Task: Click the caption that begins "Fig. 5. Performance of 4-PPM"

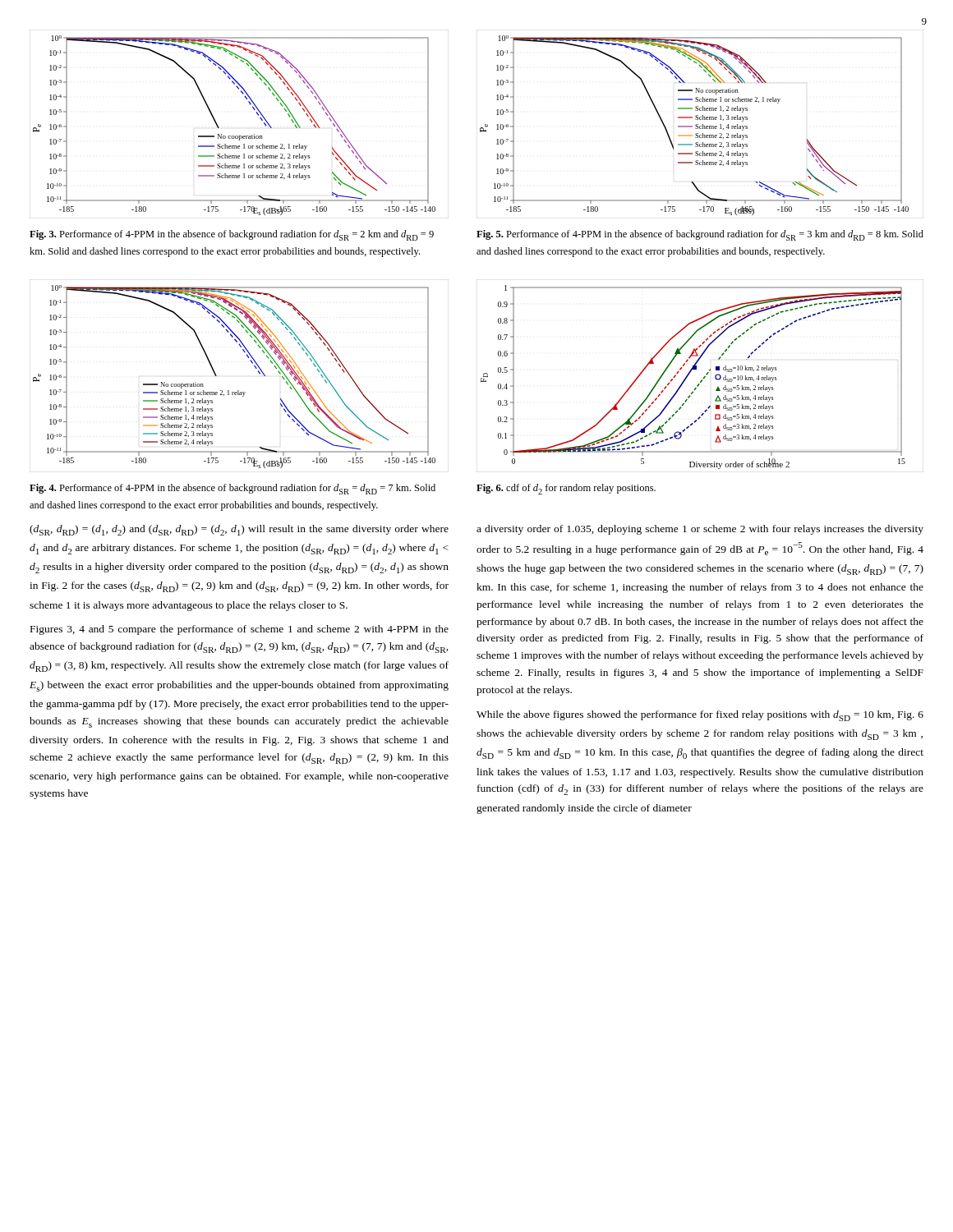Action: click(700, 243)
